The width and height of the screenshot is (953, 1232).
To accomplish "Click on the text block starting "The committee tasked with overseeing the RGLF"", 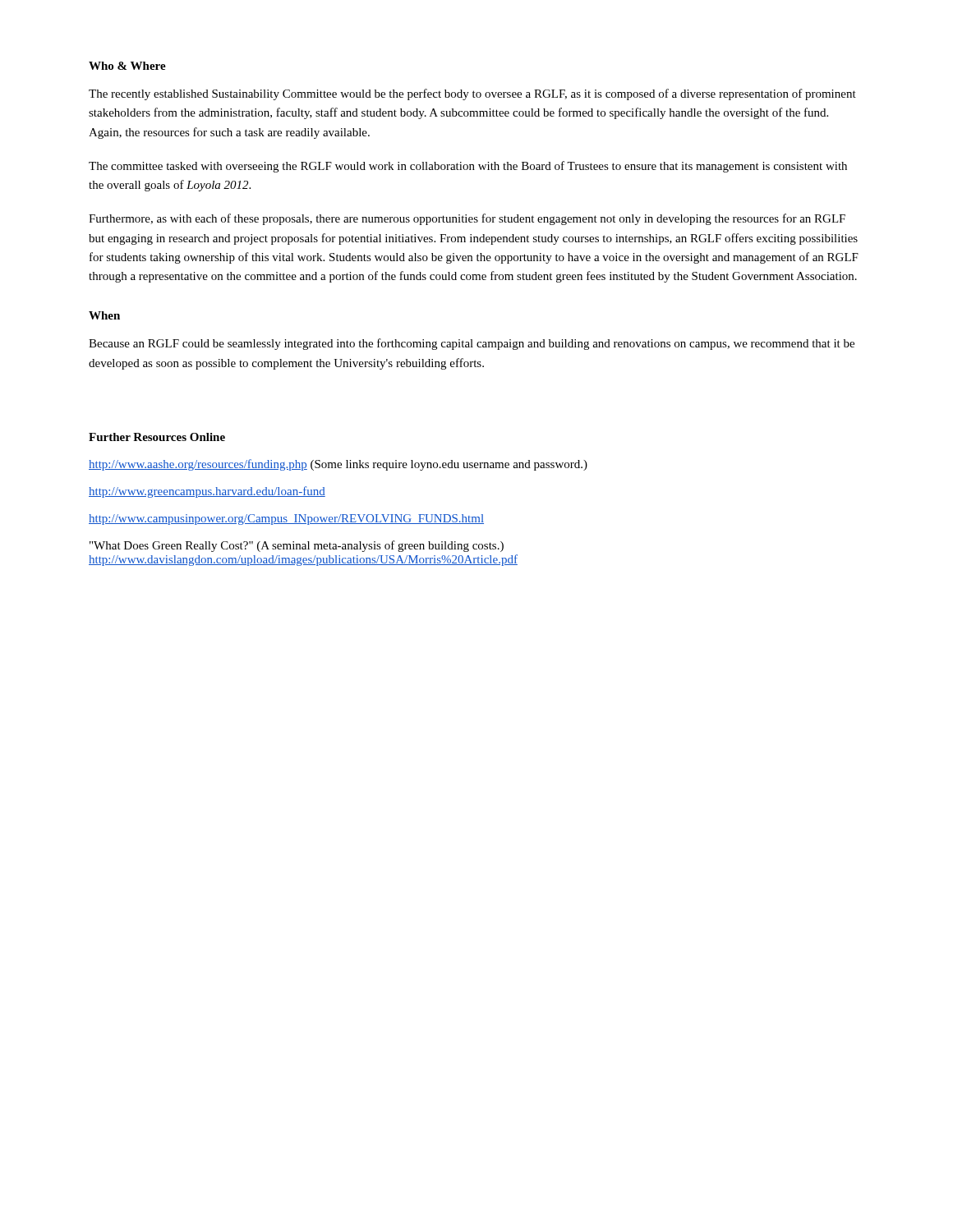I will (468, 175).
